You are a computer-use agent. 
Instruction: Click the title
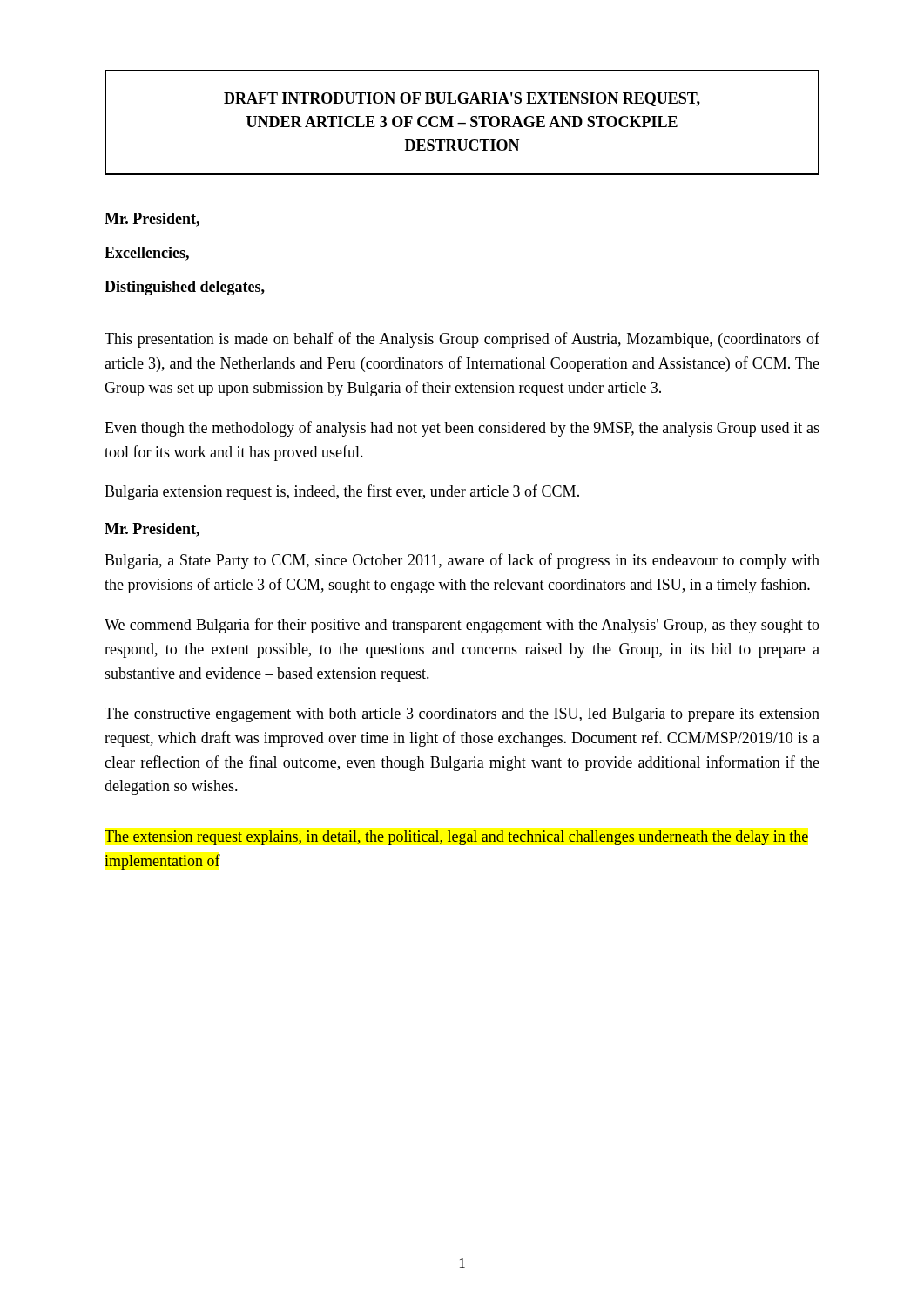coord(462,122)
